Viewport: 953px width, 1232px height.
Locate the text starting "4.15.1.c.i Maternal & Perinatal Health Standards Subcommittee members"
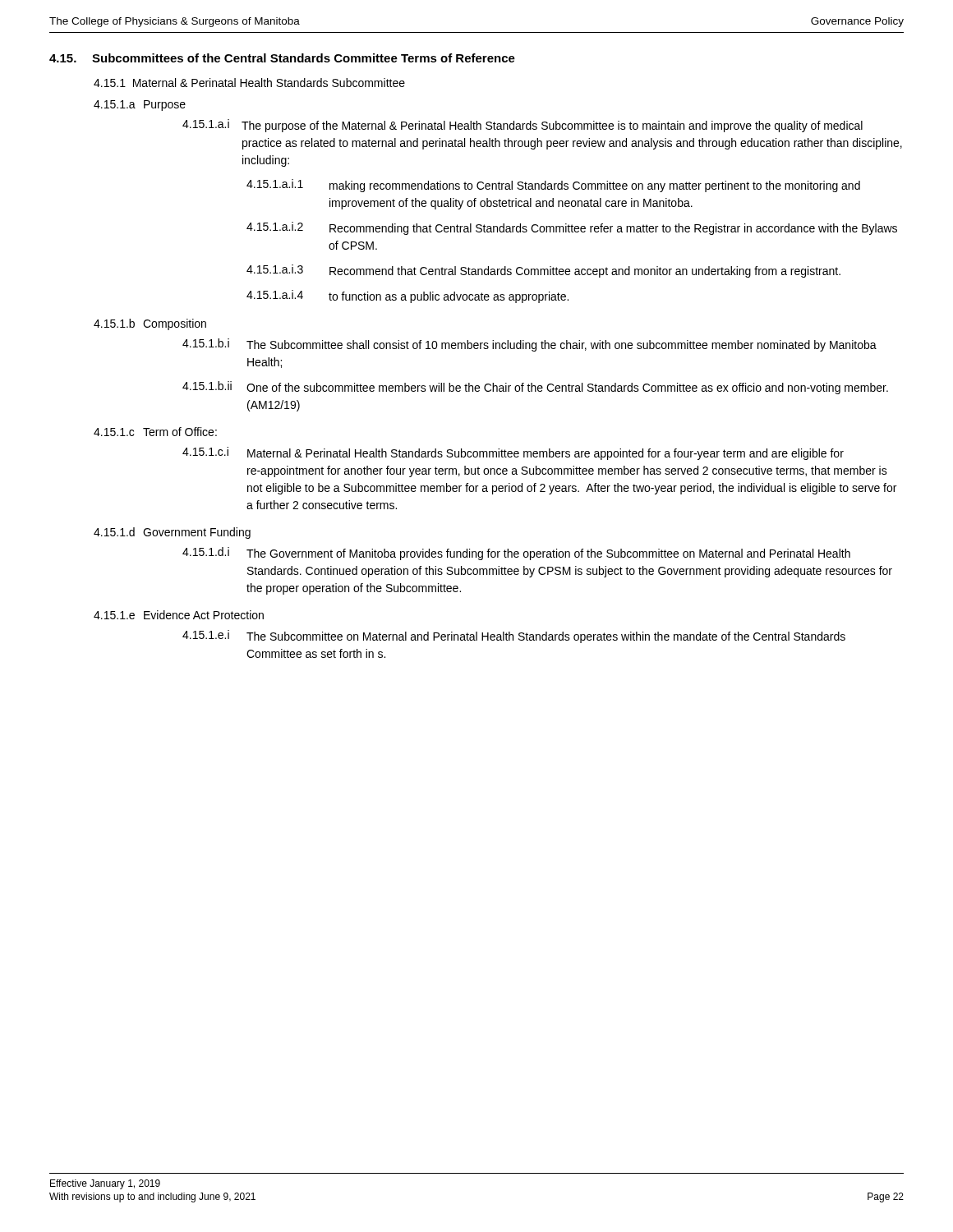pos(543,480)
